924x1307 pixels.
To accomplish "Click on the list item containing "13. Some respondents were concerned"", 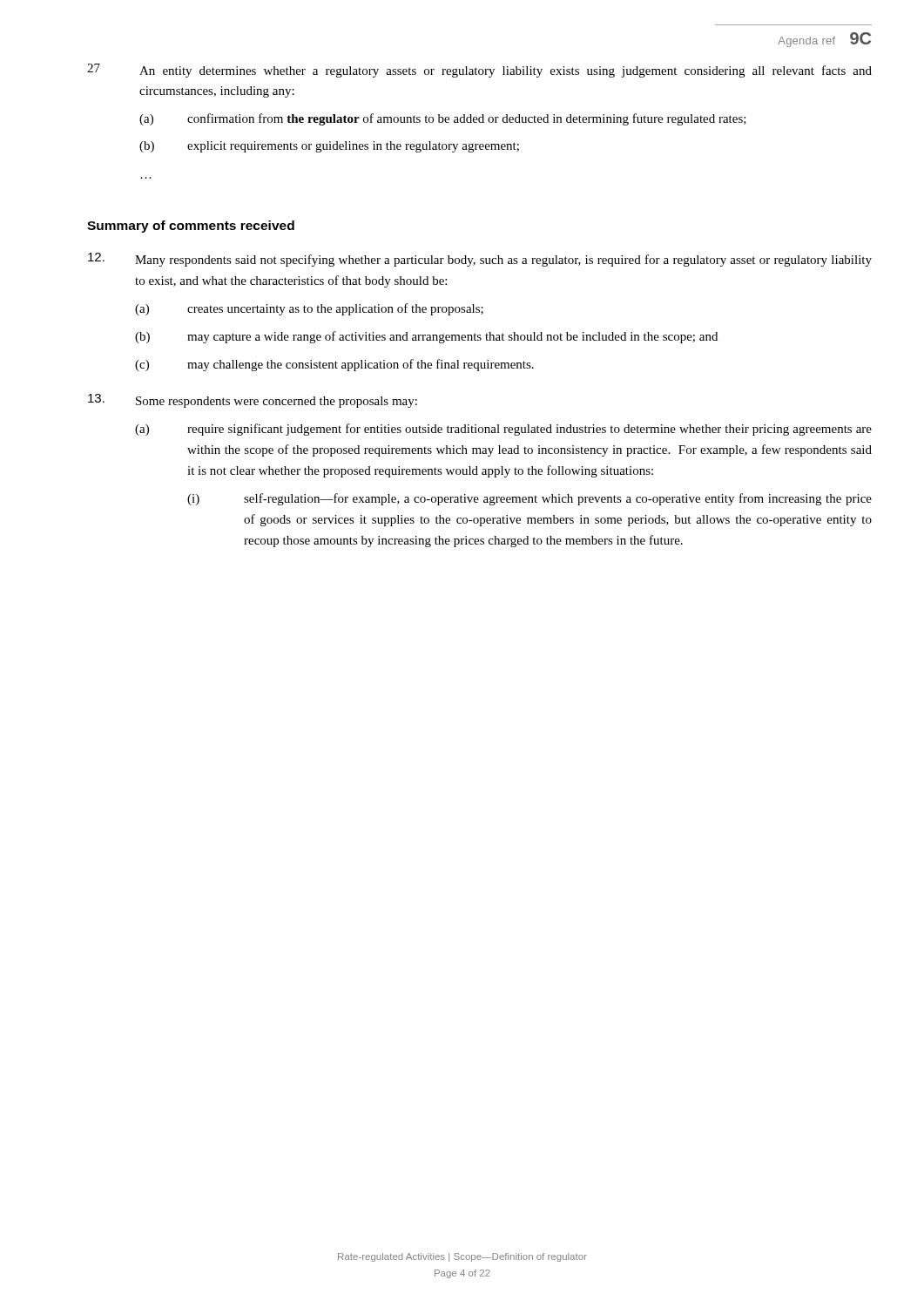I will coord(479,478).
